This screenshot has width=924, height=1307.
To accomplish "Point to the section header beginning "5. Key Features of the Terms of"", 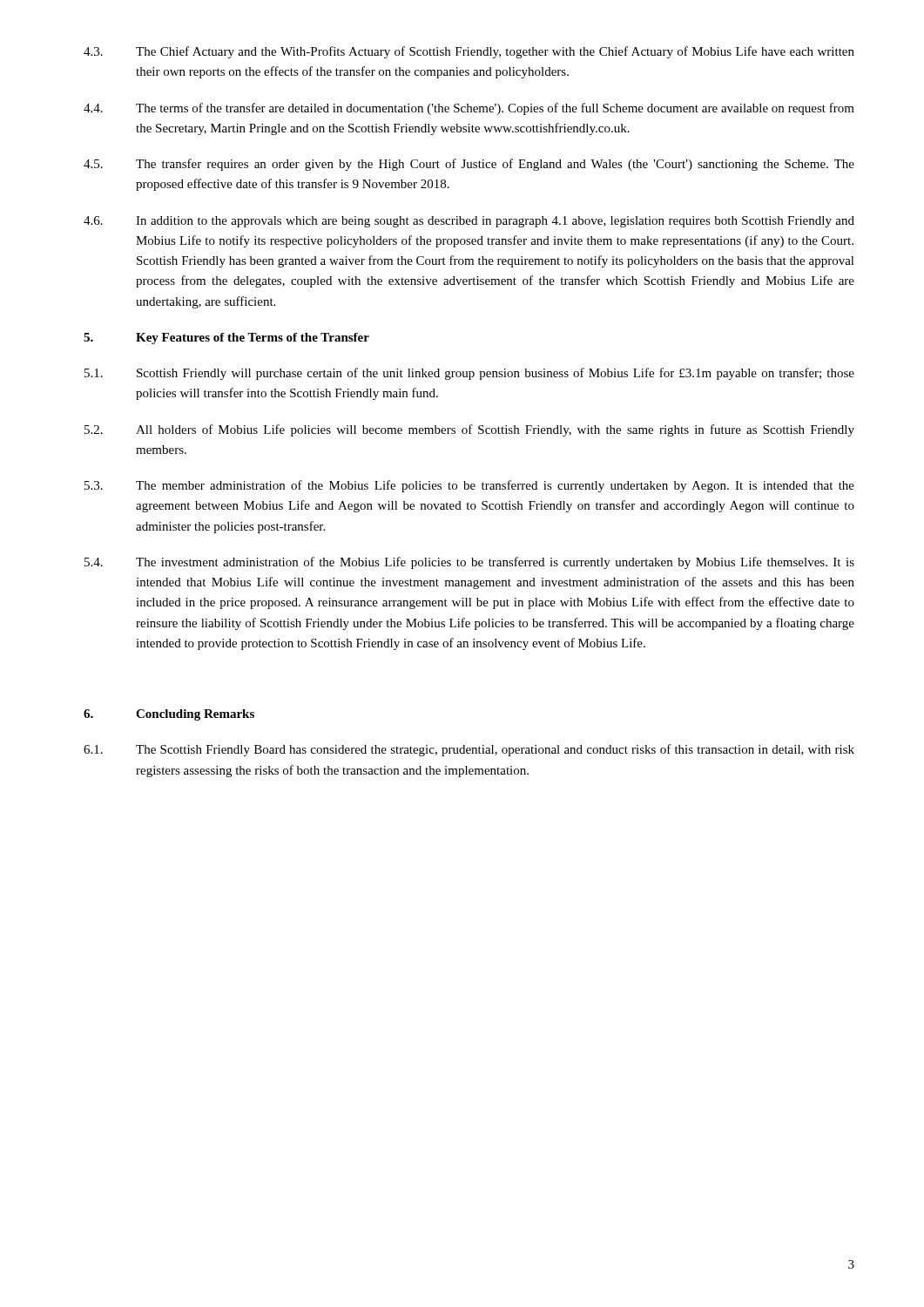I will pyautogui.click(x=226, y=339).
